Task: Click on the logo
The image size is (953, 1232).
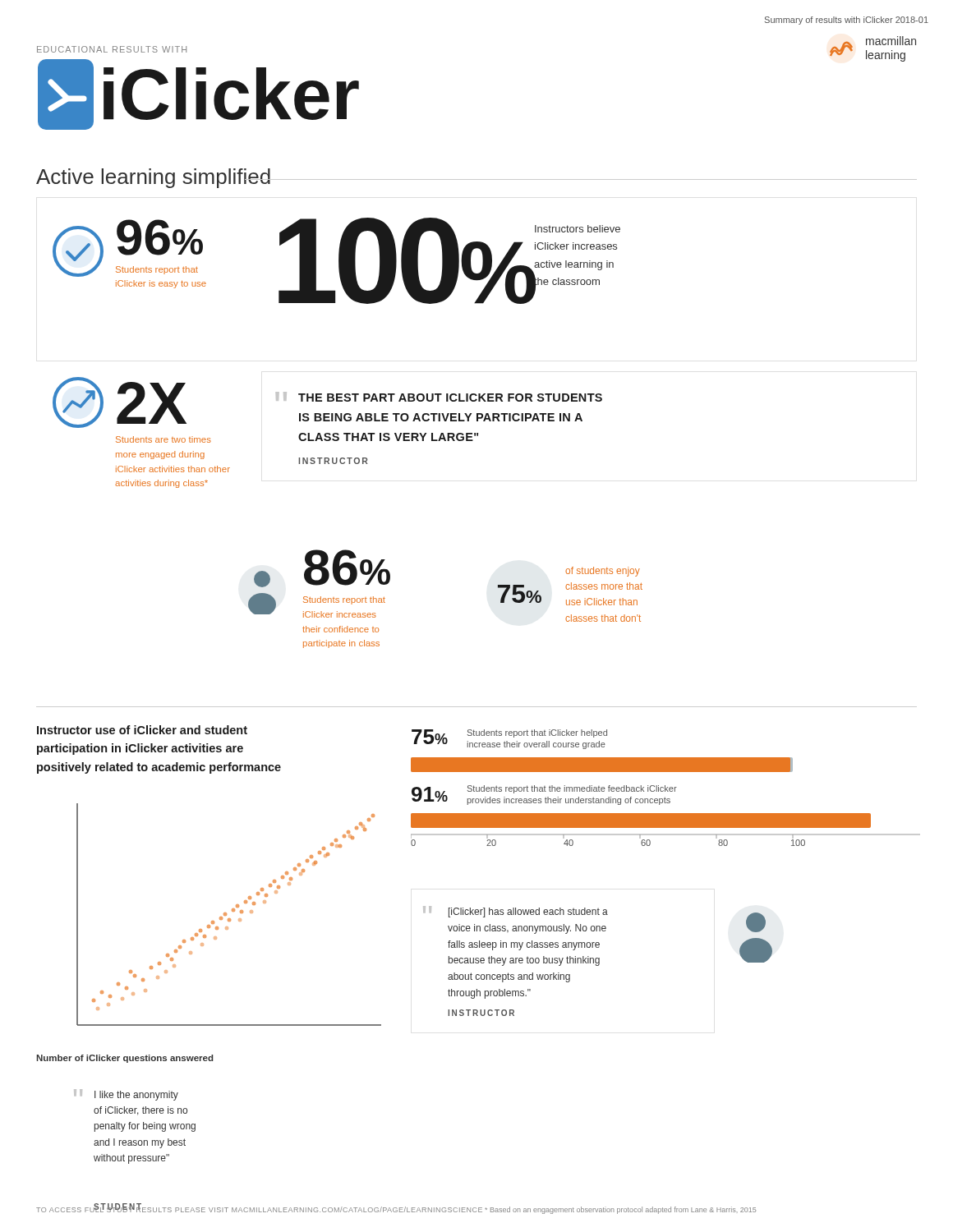Action: pyautogui.click(x=871, y=48)
